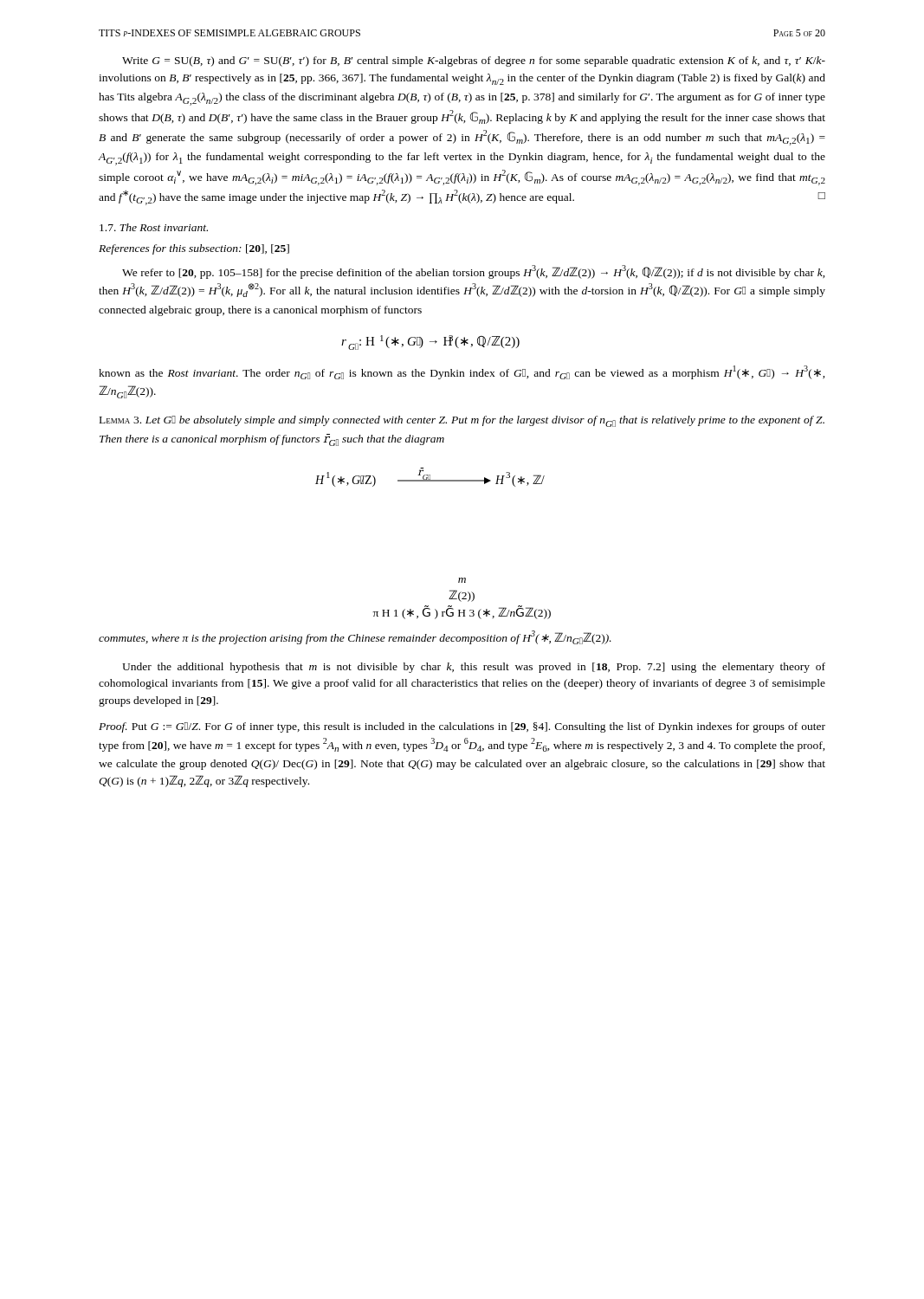924x1299 pixels.
Task: Locate the text starting "References for this subsection: [20], [25]"
Action: point(194,249)
